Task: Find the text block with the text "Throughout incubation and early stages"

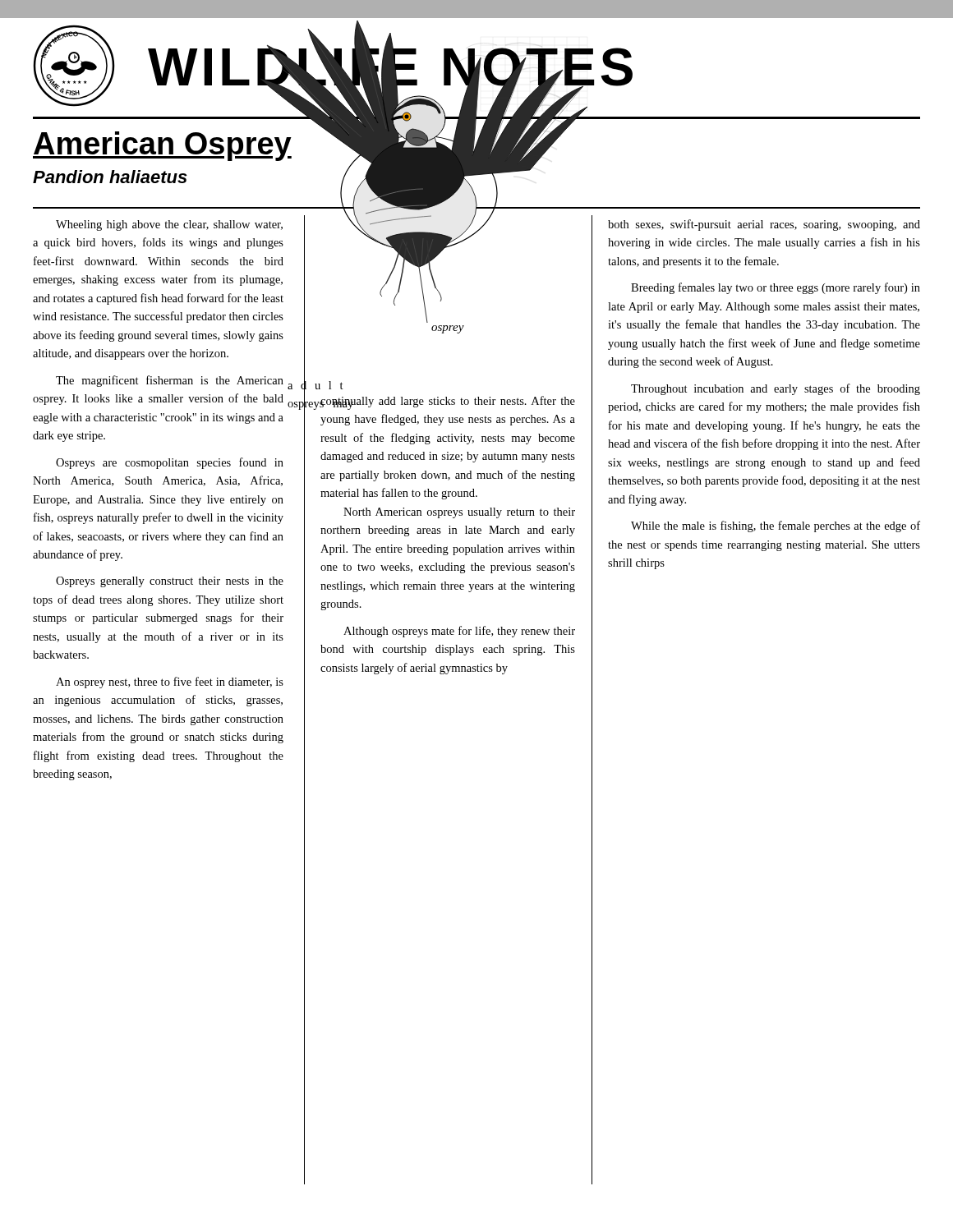Action: pyautogui.click(x=764, y=444)
